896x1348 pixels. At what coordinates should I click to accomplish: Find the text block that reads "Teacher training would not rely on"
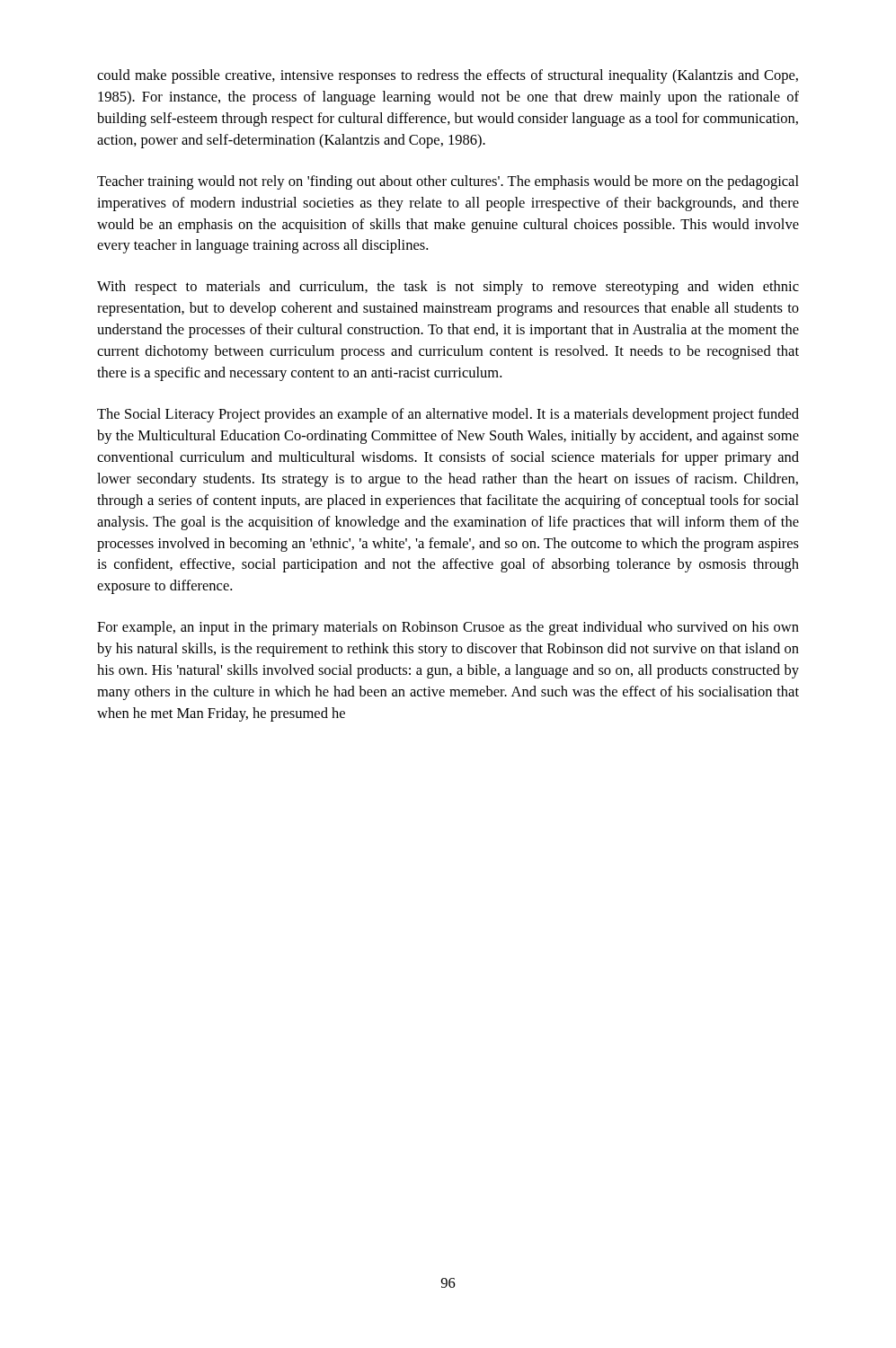(x=448, y=213)
